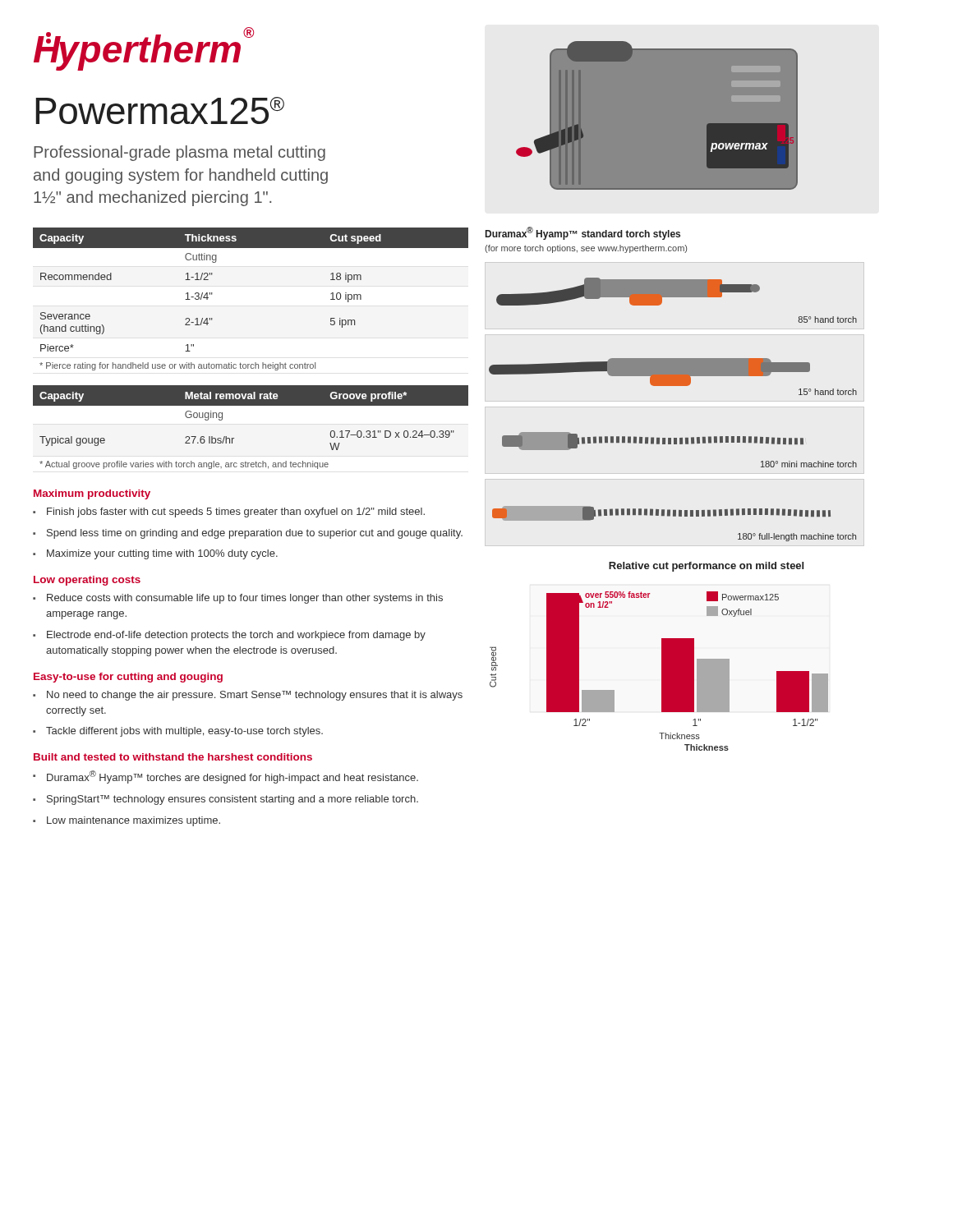Locate the bar chart
953x1232 pixels.
pos(674,658)
